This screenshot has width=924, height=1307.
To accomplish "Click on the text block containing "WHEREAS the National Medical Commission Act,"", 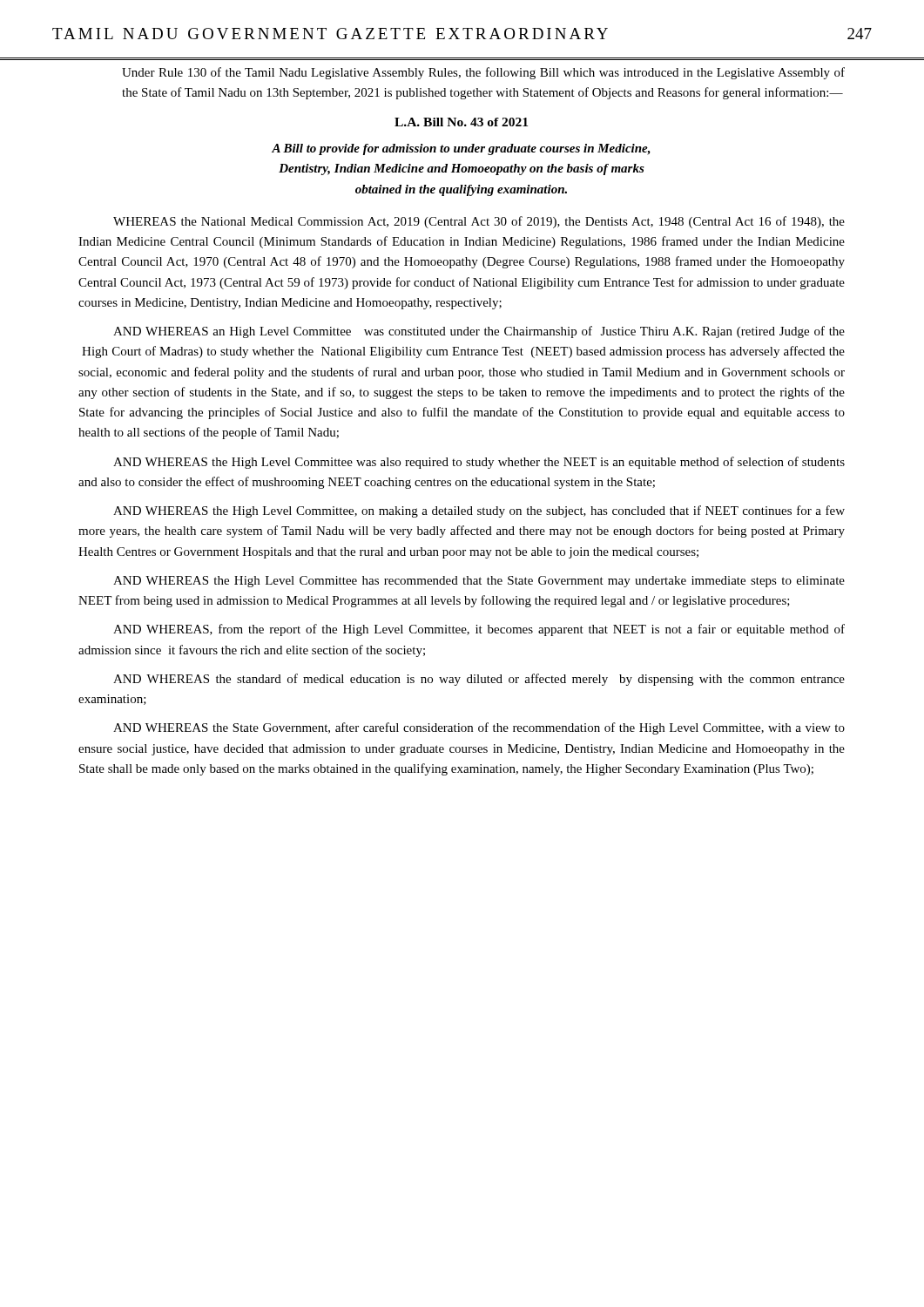I will click(x=462, y=262).
